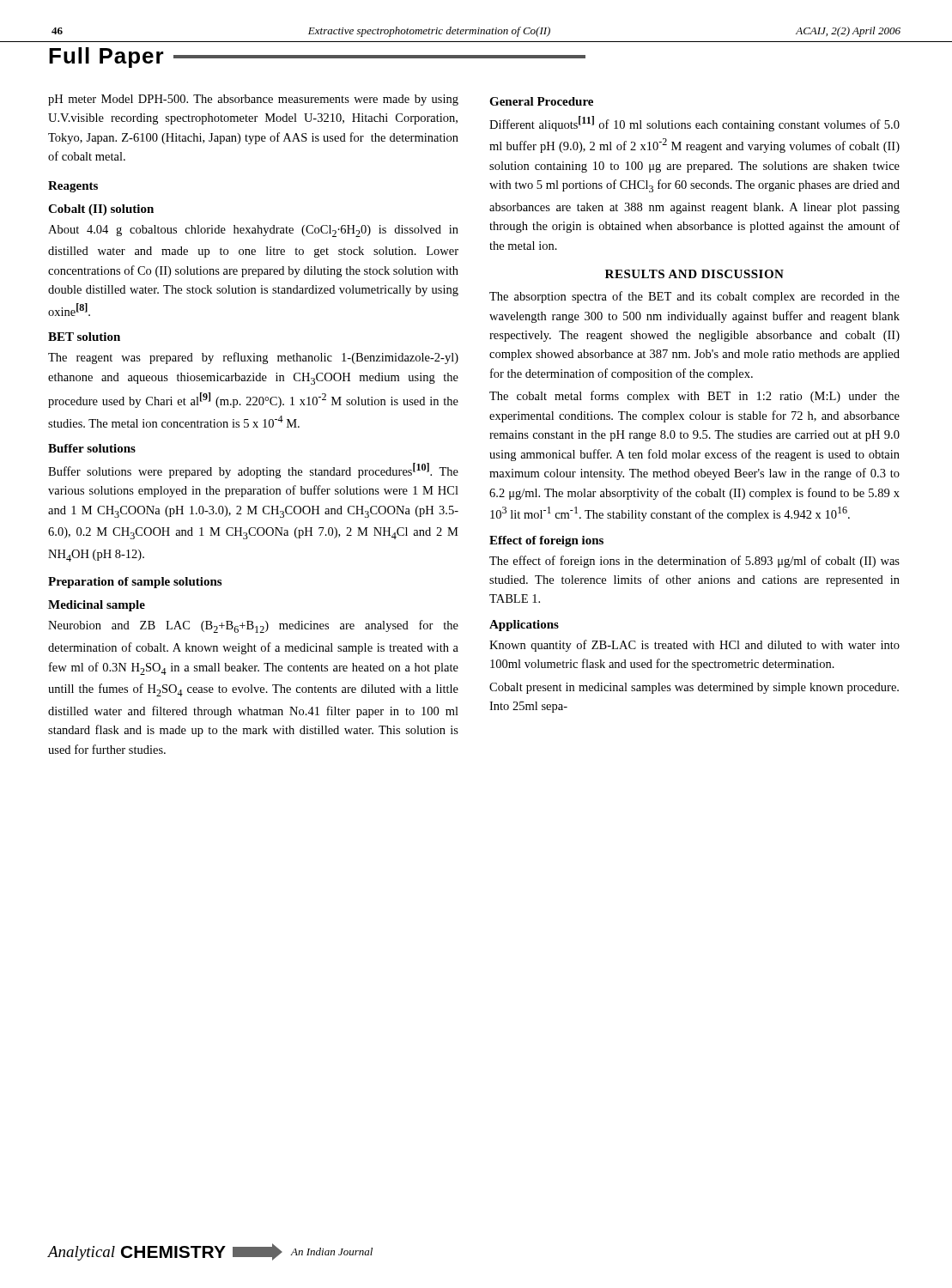Locate the block starting "Different aliquots[11] of 10 ml"
The width and height of the screenshot is (952, 1288).
[694, 183]
